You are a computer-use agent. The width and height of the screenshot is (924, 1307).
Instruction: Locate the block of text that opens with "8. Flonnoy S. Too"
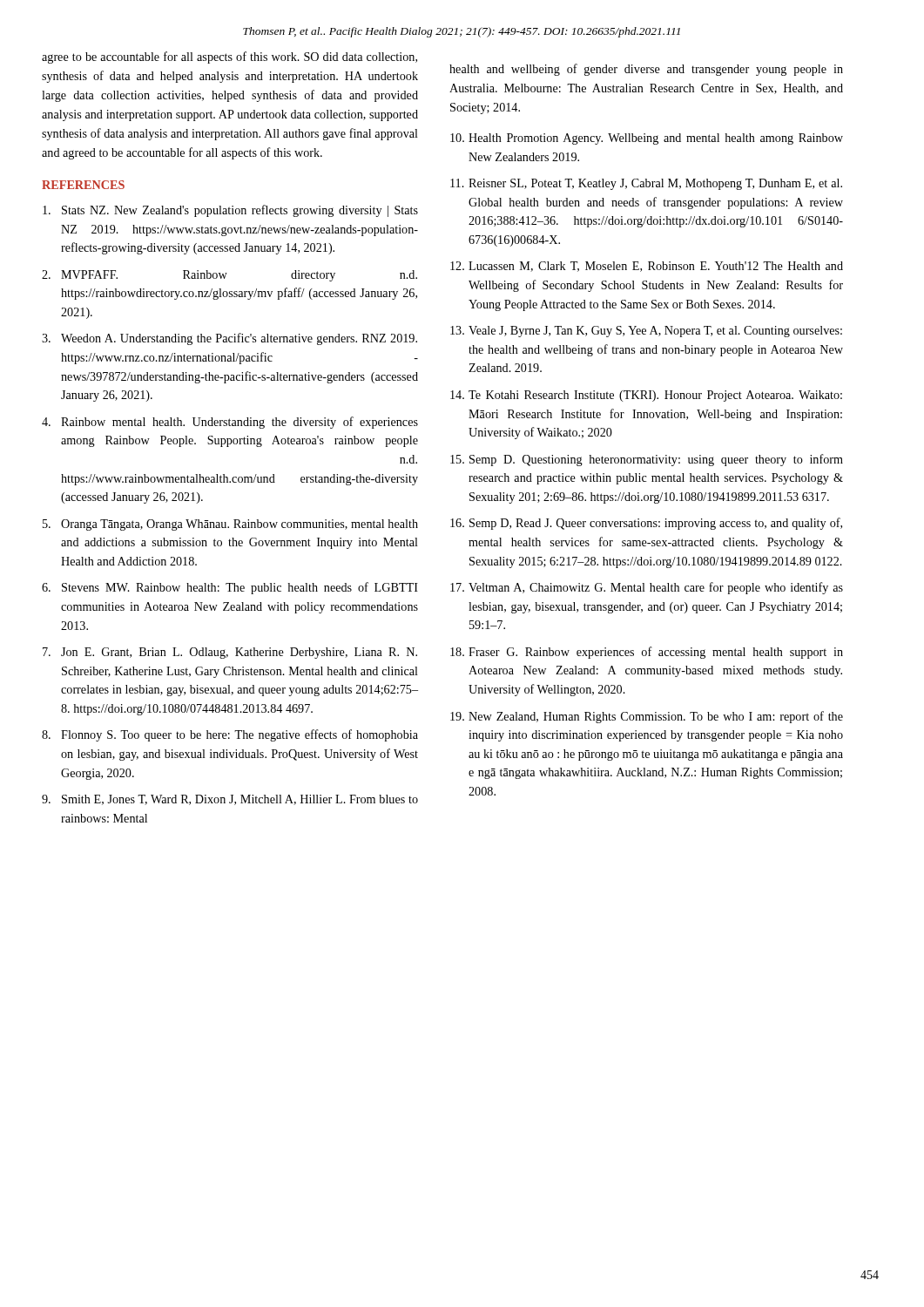pos(230,754)
